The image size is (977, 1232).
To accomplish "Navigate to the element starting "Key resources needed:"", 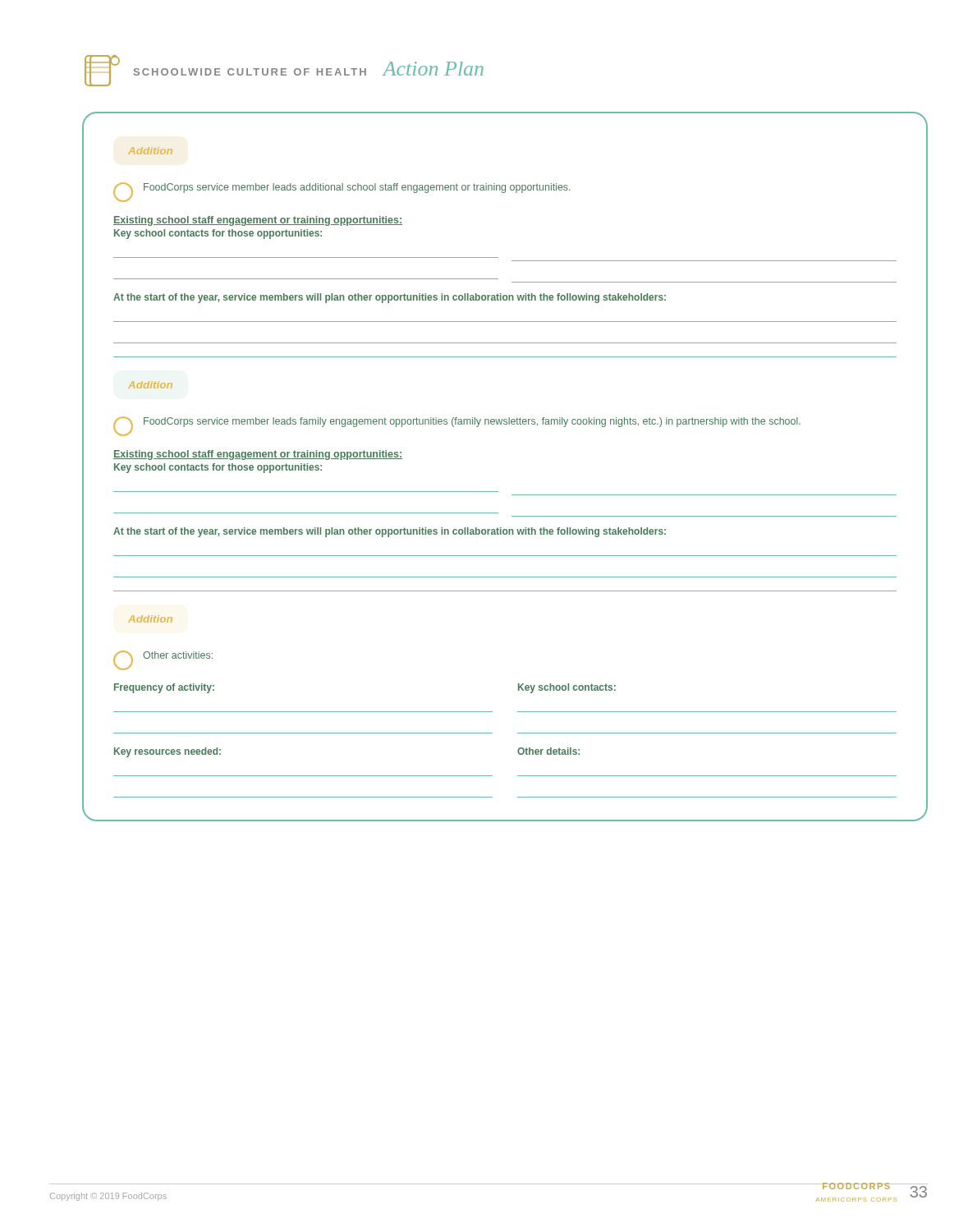I will pyautogui.click(x=168, y=752).
